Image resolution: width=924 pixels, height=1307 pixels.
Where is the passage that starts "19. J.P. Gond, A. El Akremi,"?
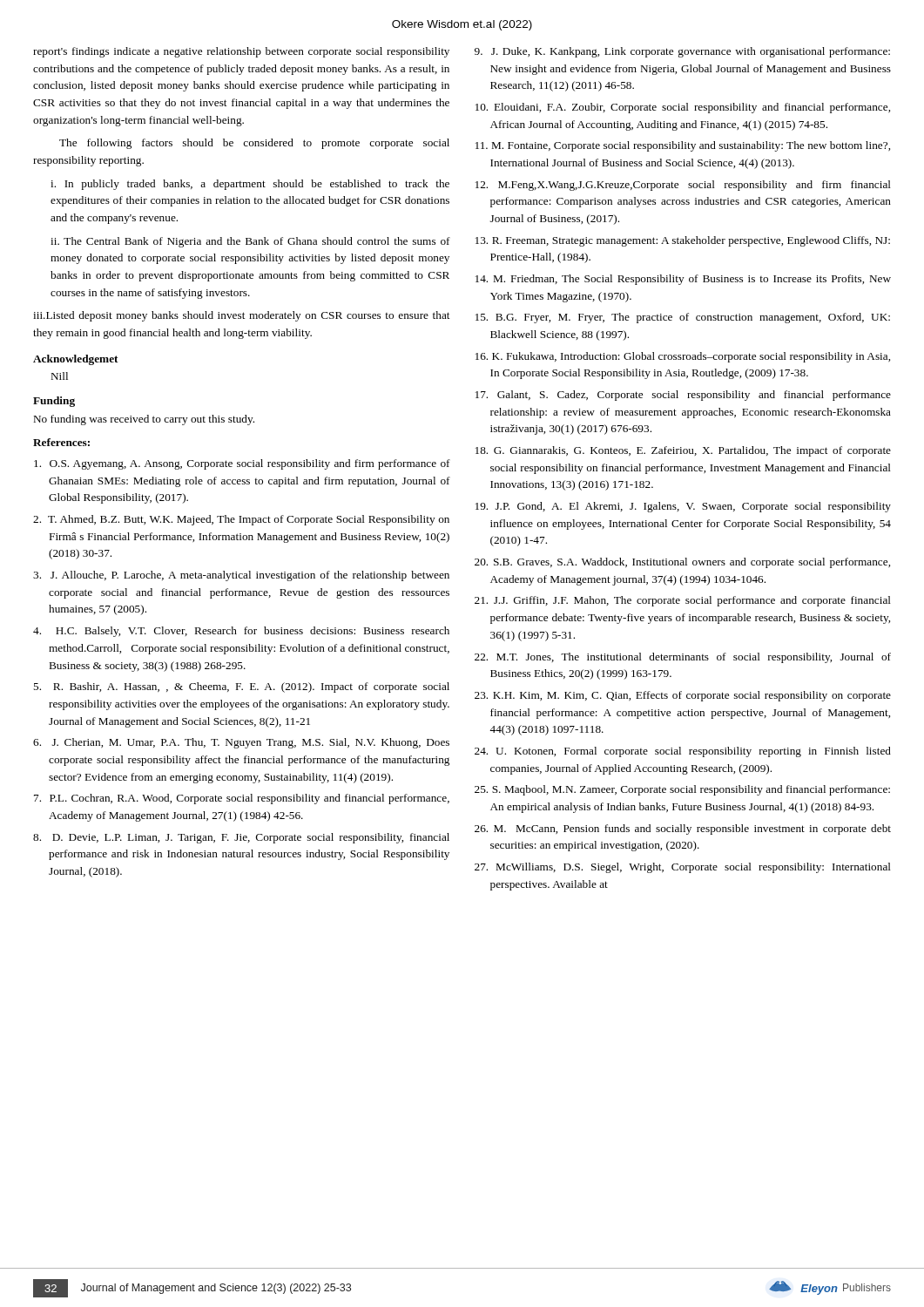pos(683,523)
